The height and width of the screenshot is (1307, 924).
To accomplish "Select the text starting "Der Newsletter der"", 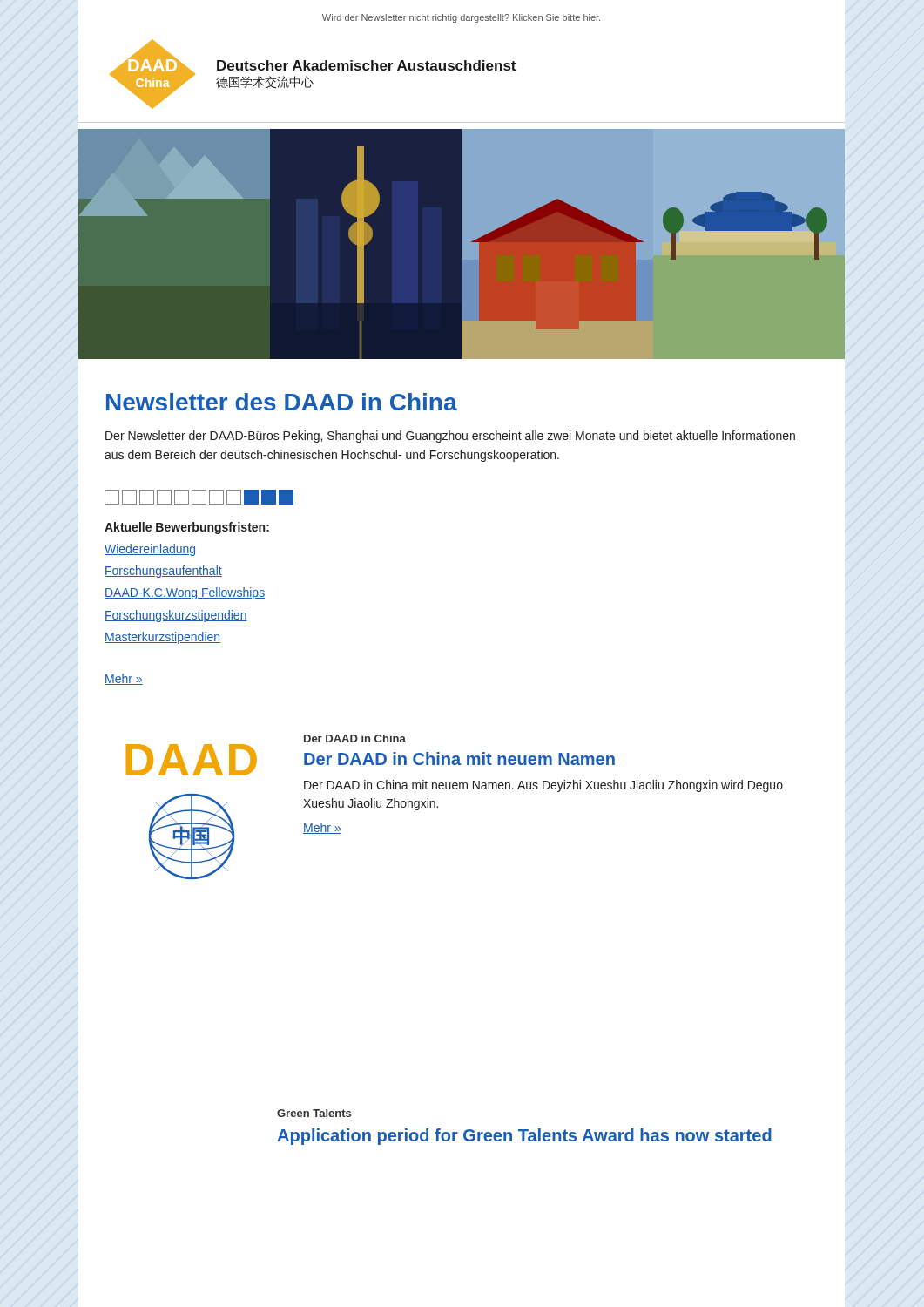I will pyautogui.click(x=450, y=445).
